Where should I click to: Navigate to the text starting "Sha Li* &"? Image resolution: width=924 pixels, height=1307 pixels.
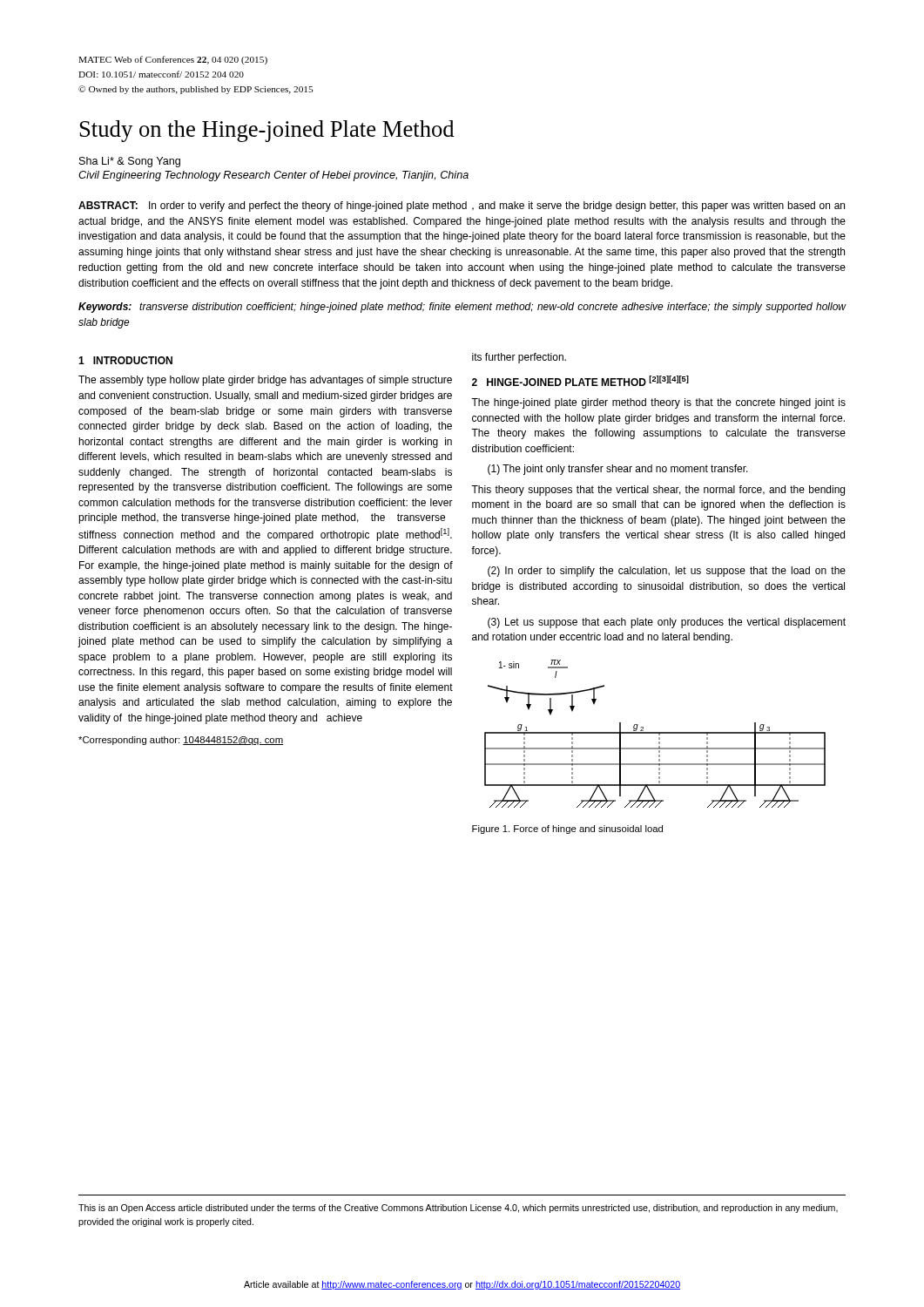(x=130, y=161)
